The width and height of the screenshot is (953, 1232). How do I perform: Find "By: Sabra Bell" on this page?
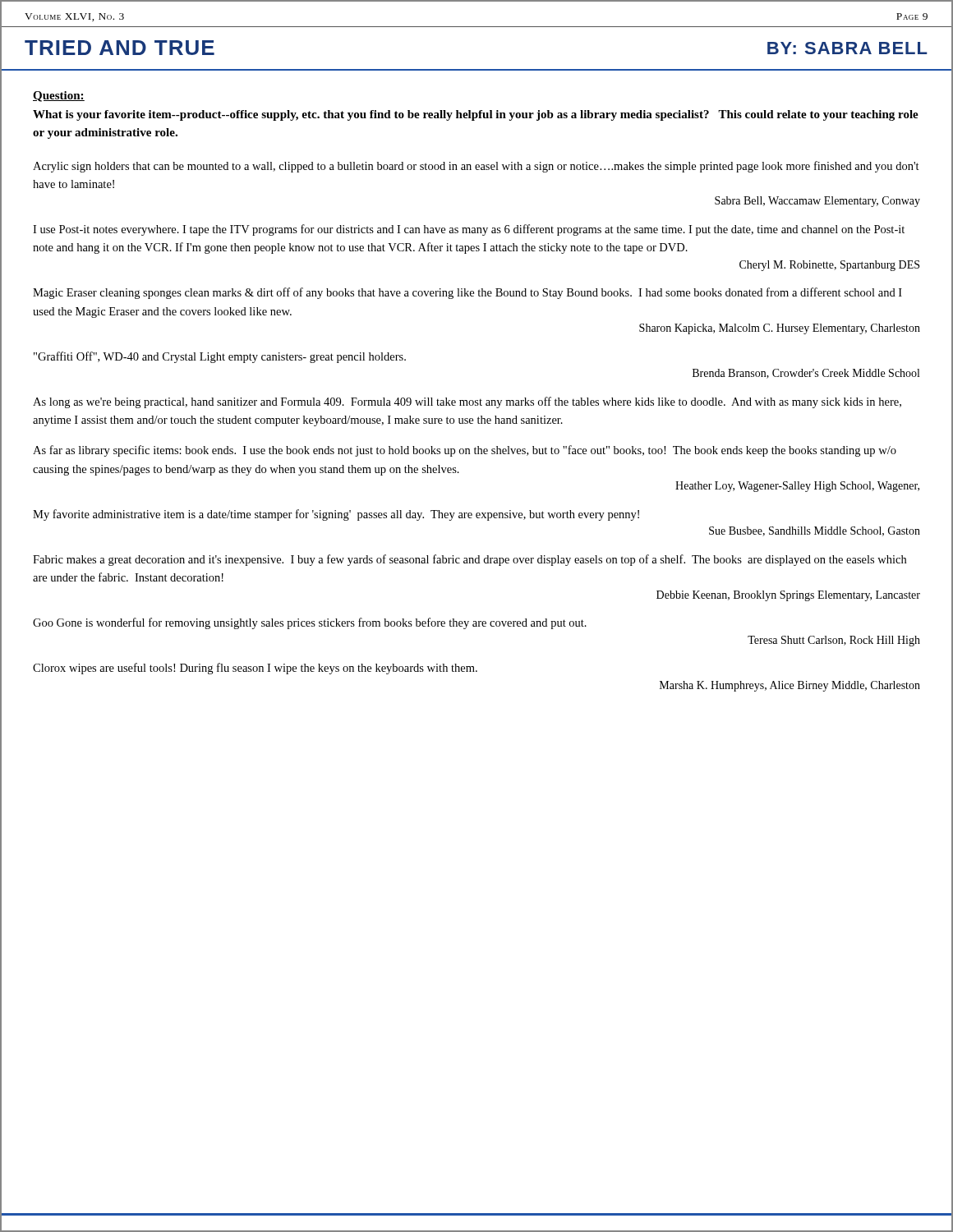(x=847, y=48)
